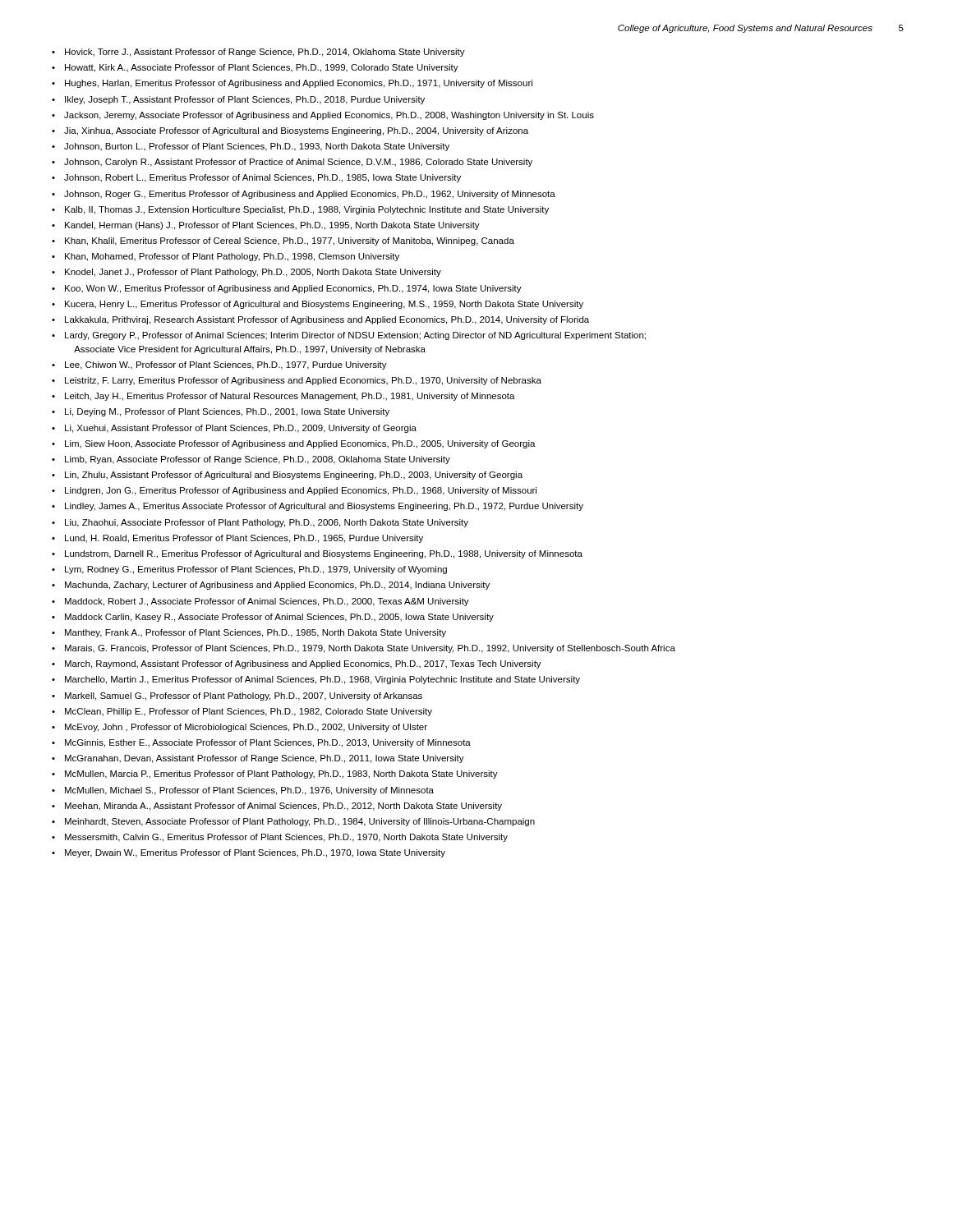The height and width of the screenshot is (1232, 953).
Task: Find the list item that reads "McClean, Phillip E.,"
Action: (x=248, y=711)
